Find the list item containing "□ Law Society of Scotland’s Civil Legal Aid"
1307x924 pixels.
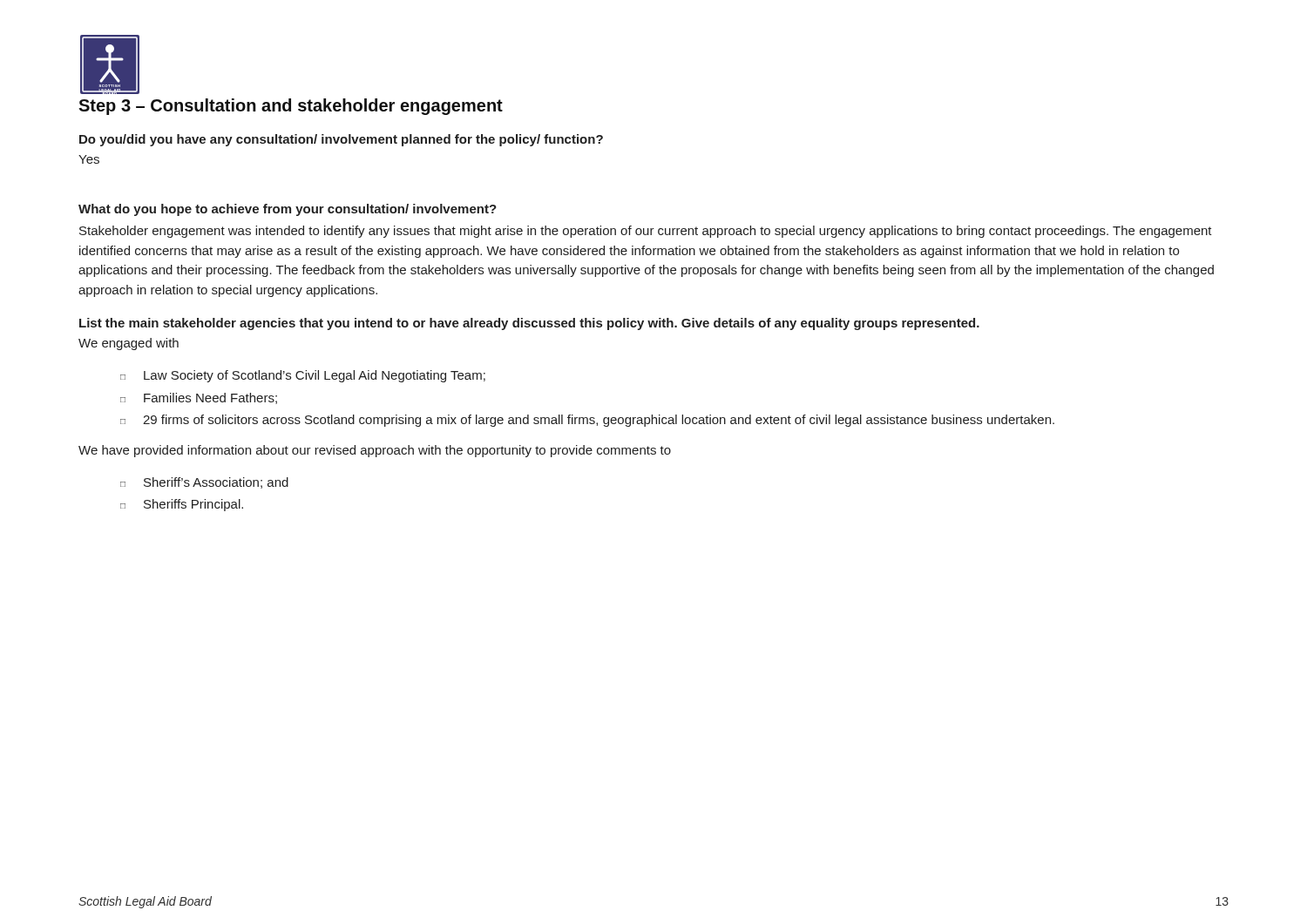pos(303,376)
